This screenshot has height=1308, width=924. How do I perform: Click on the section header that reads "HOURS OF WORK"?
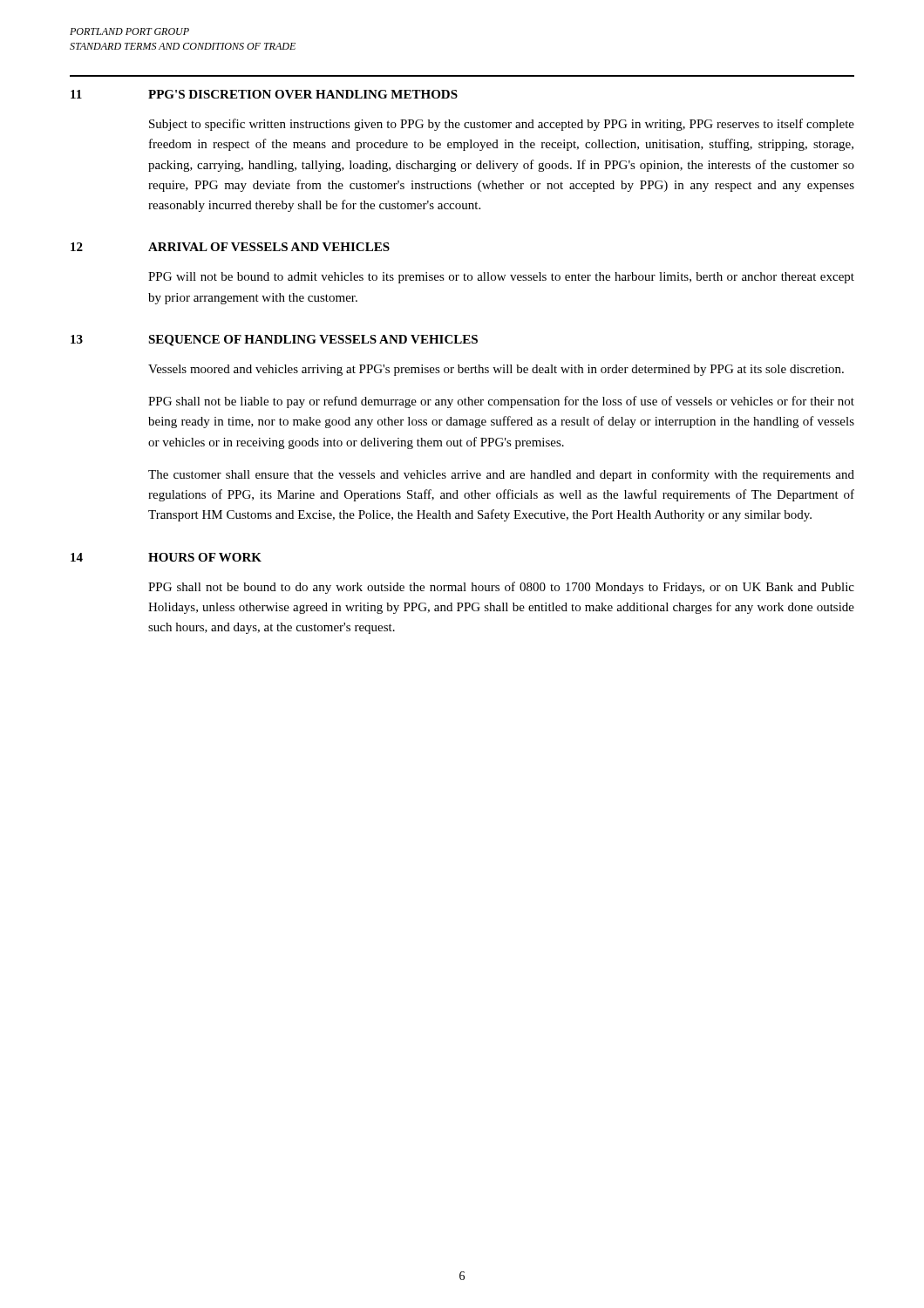tap(205, 557)
